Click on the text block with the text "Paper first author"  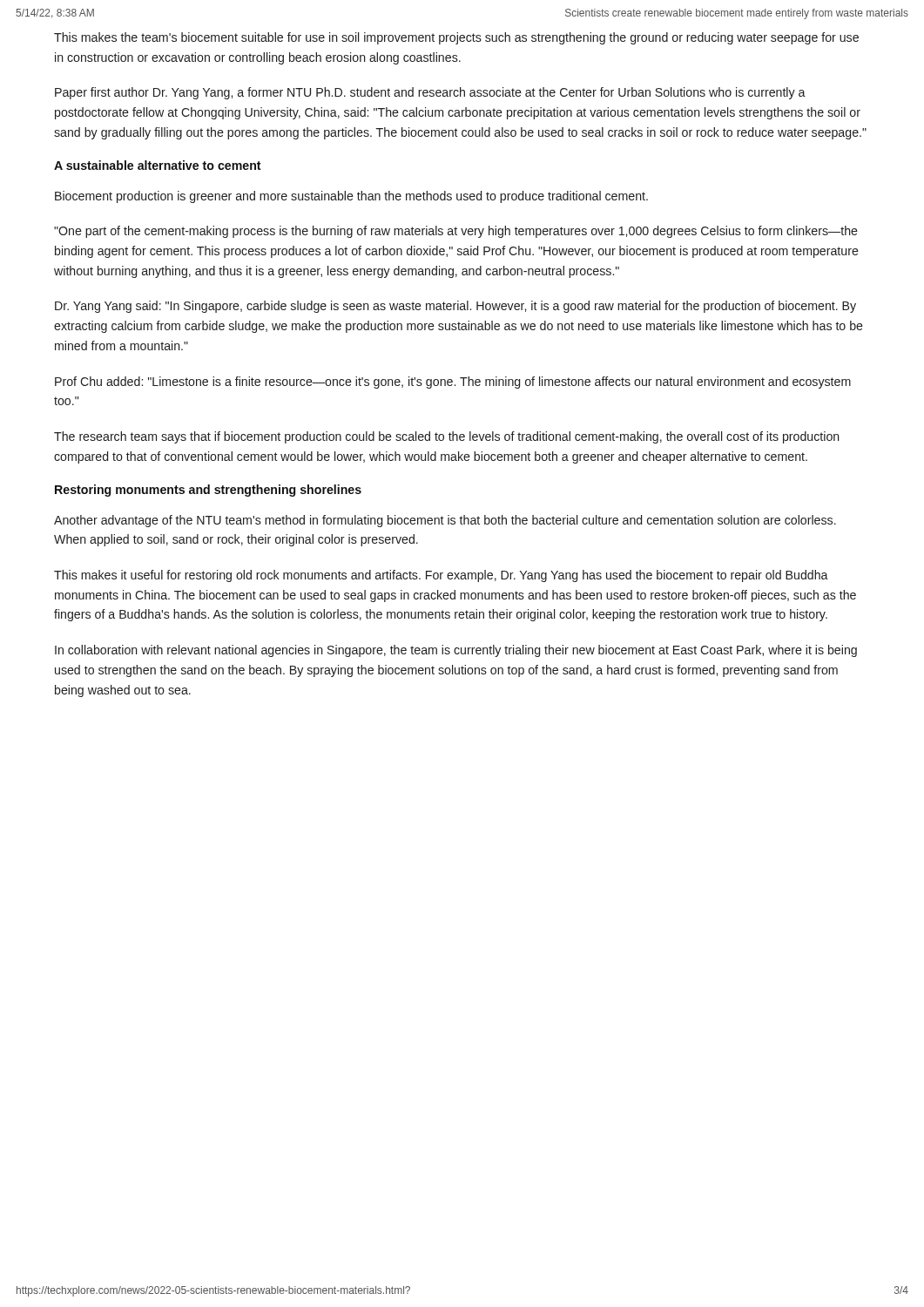pyautogui.click(x=460, y=113)
